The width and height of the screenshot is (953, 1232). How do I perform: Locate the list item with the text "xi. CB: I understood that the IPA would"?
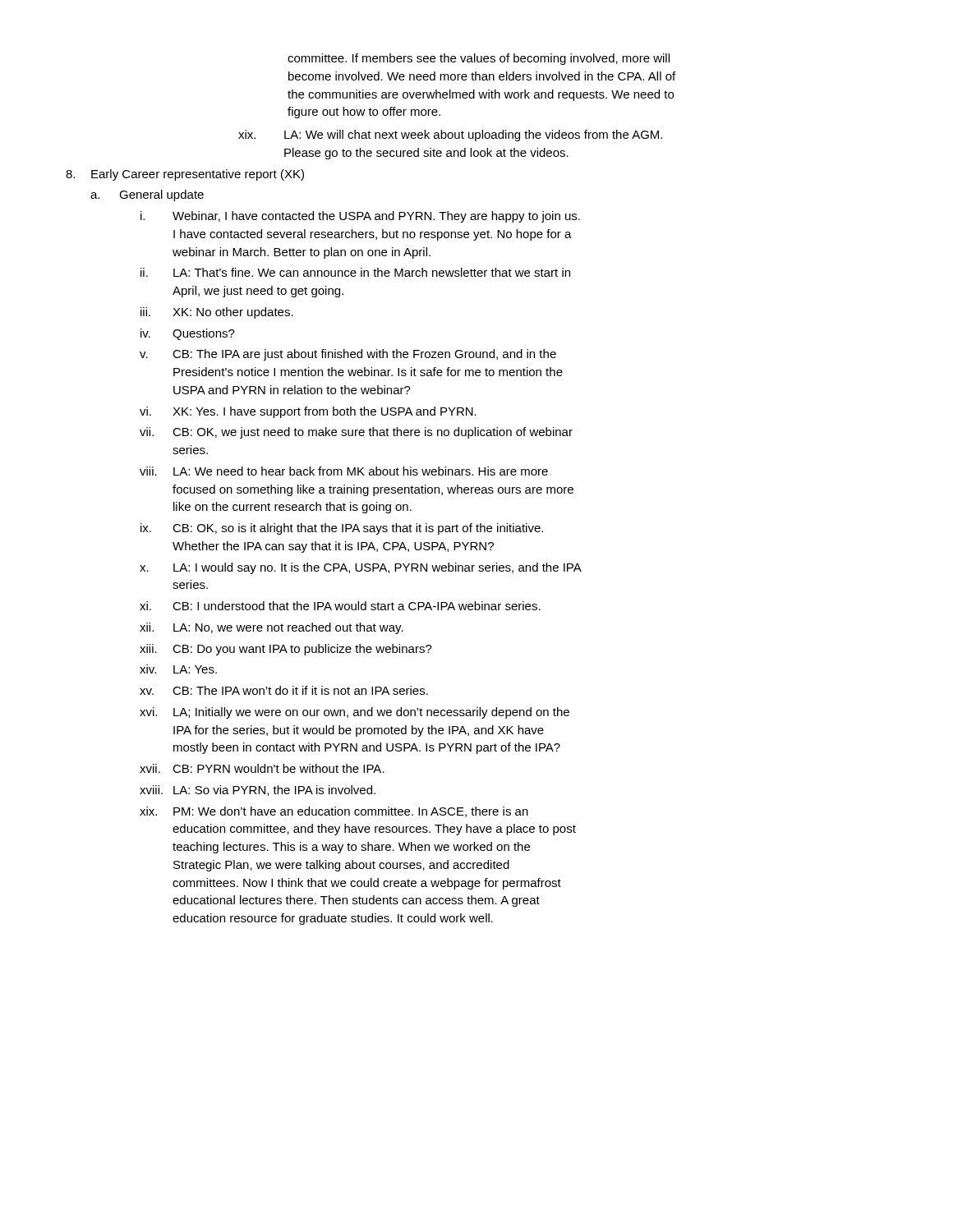point(340,606)
